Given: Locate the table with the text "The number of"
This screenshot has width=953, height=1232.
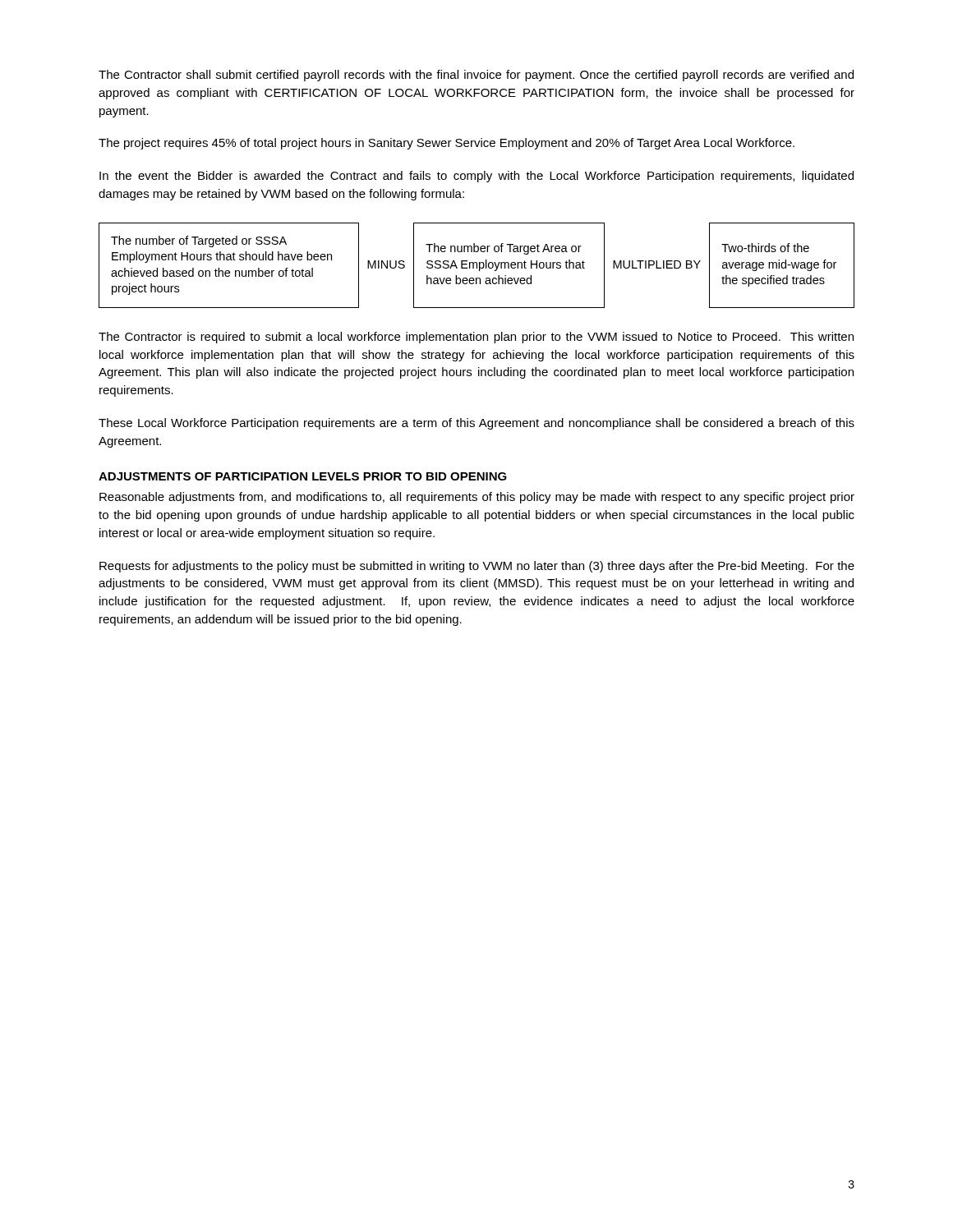Looking at the screenshot, I should pyautogui.click(x=476, y=265).
